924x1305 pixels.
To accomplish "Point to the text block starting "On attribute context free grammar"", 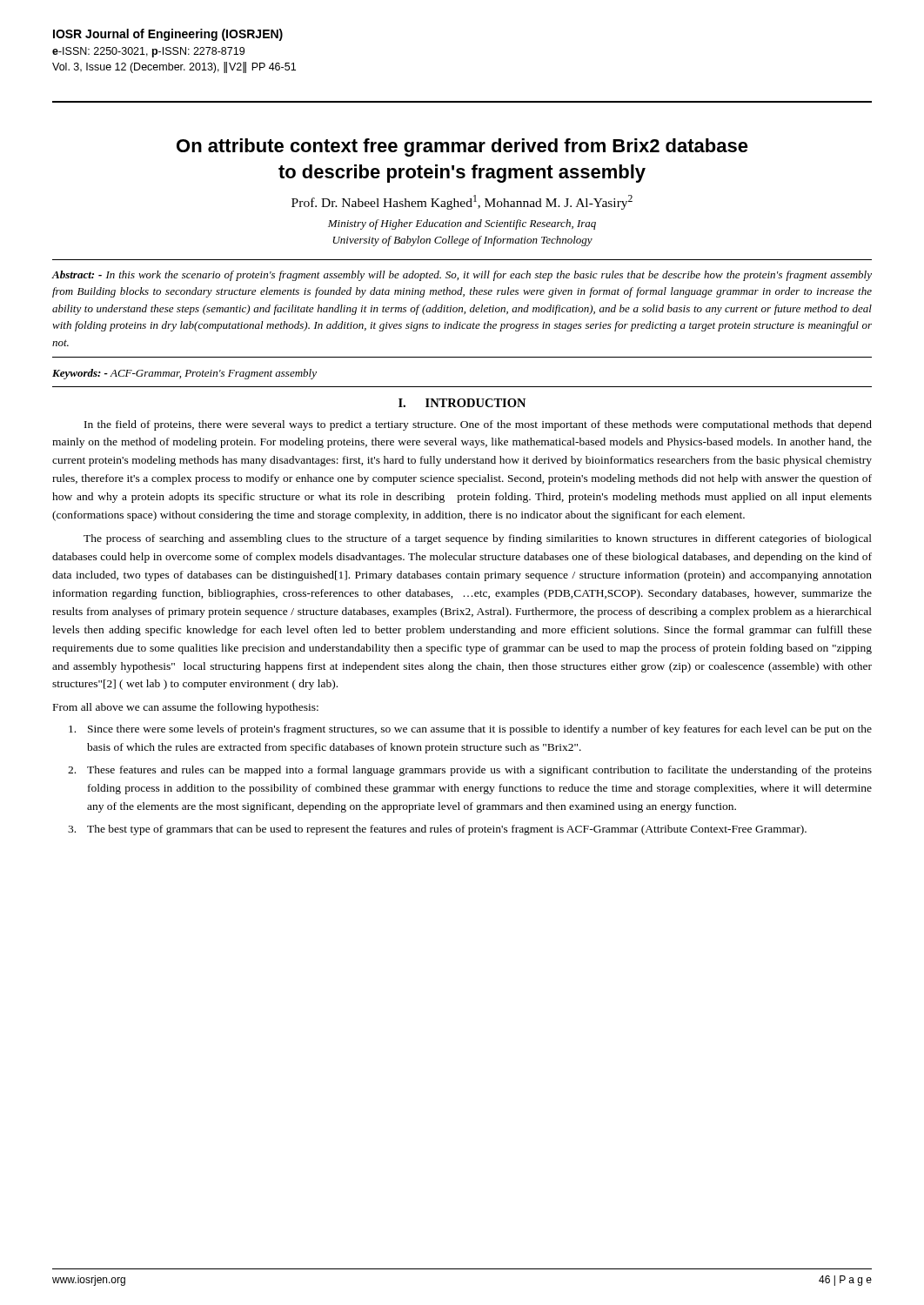I will (462, 159).
